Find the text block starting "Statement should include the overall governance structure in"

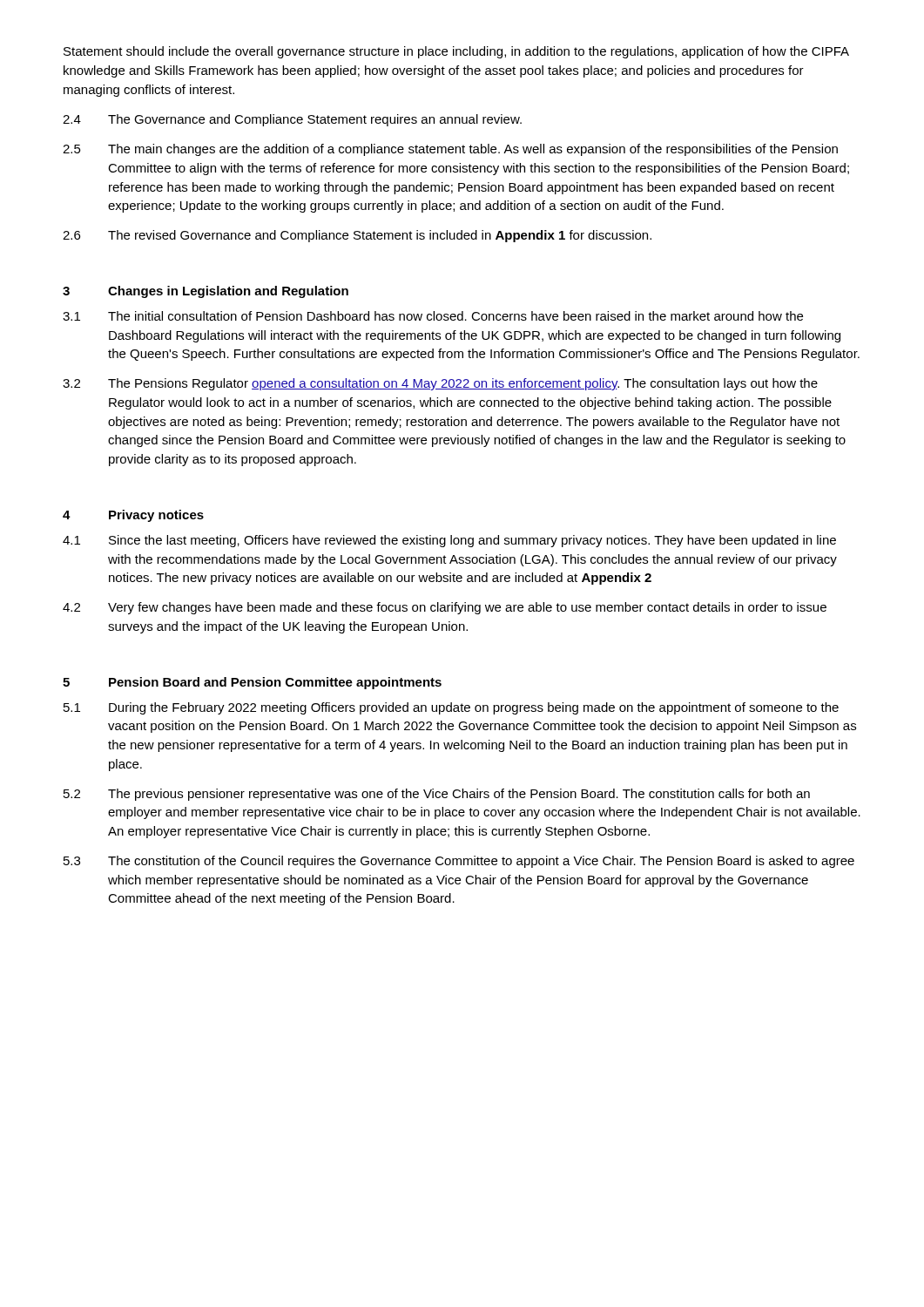(456, 70)
